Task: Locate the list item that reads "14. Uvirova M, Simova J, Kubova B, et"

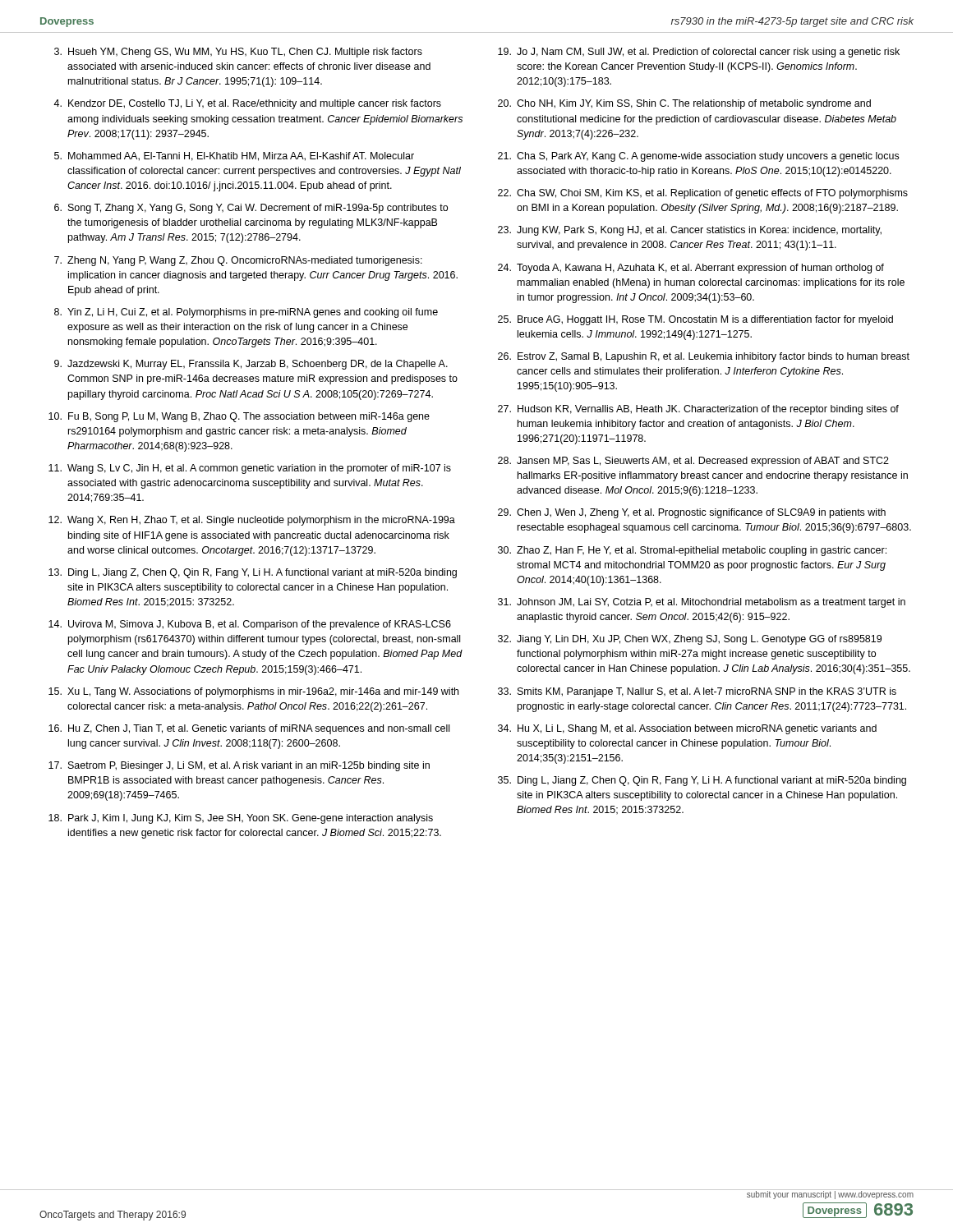Action: click(252, 647)
